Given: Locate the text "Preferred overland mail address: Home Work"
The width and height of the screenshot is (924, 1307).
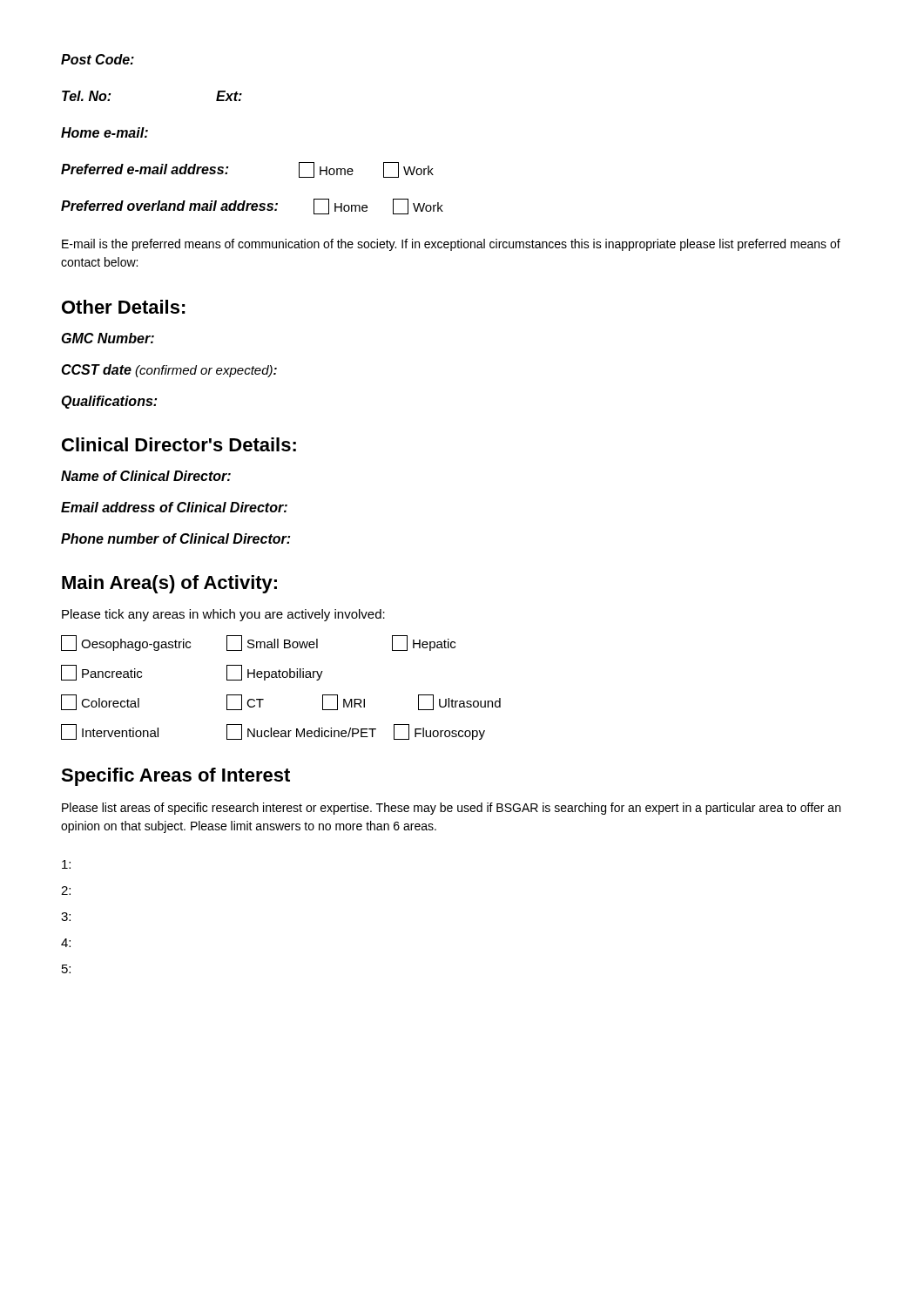Looking at the screenshot, I should click(x=252, y=207).
